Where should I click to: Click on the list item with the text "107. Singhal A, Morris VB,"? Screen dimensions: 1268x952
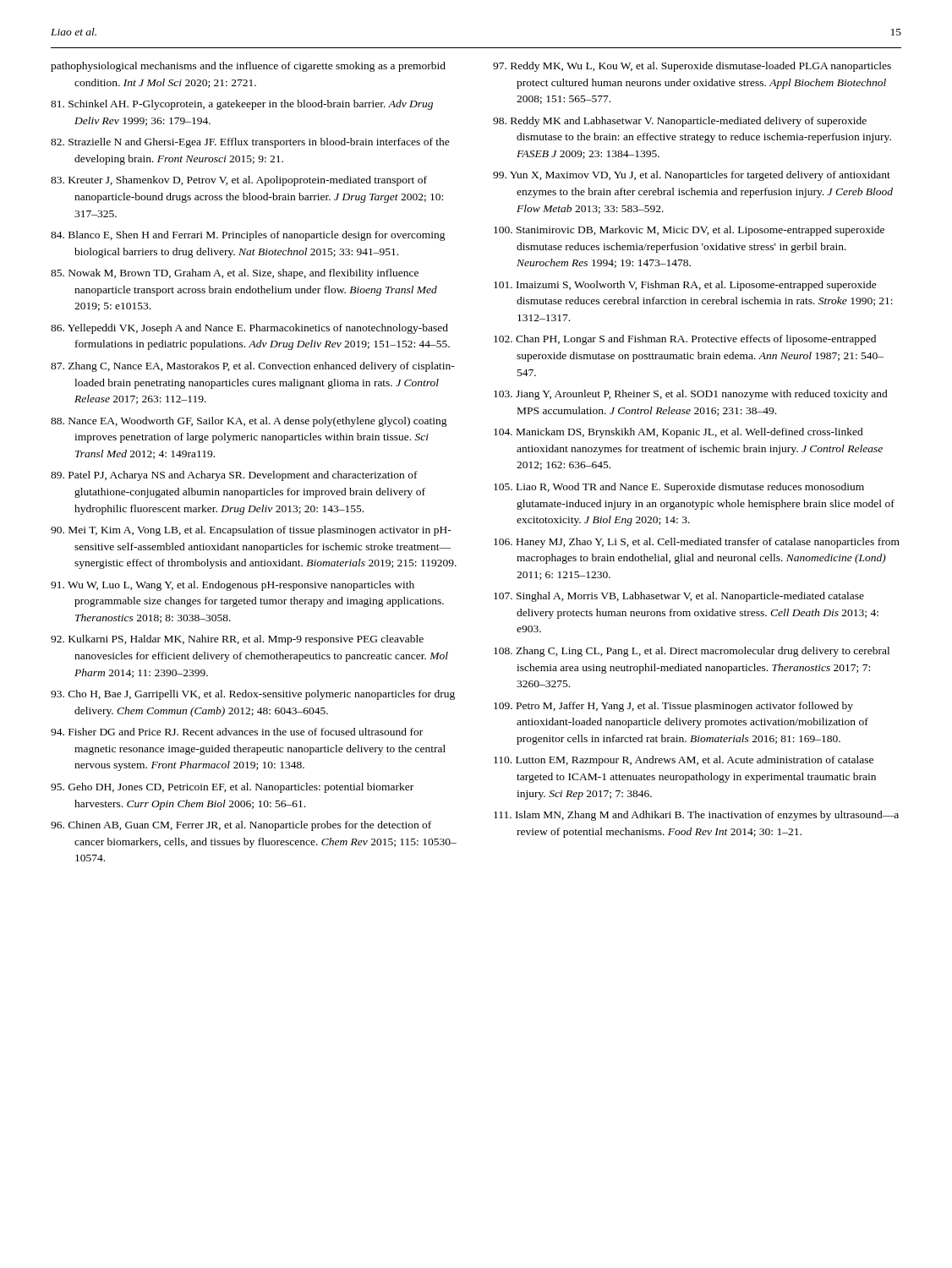point(697,613)
